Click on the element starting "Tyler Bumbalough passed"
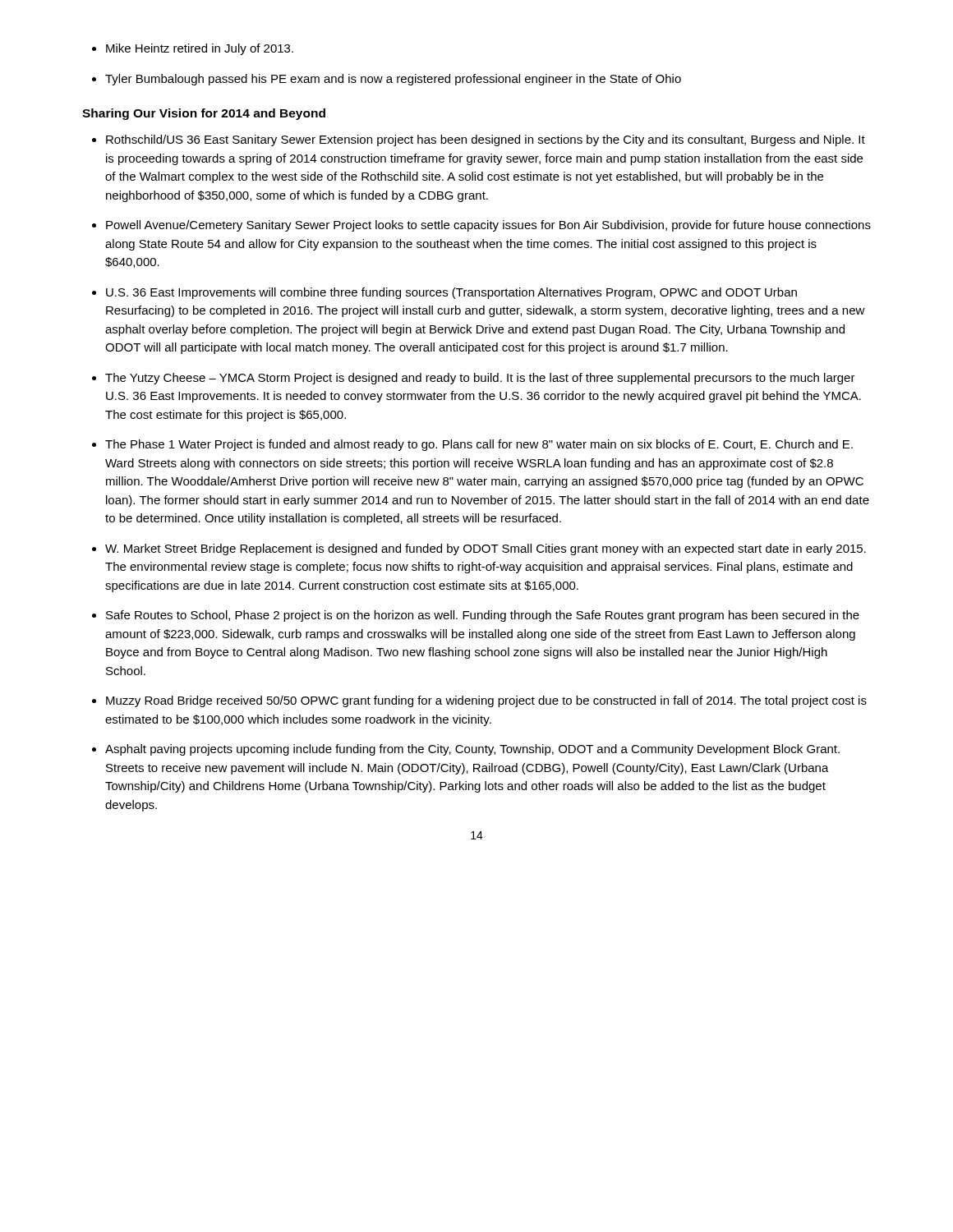 [x=488, y=79]
